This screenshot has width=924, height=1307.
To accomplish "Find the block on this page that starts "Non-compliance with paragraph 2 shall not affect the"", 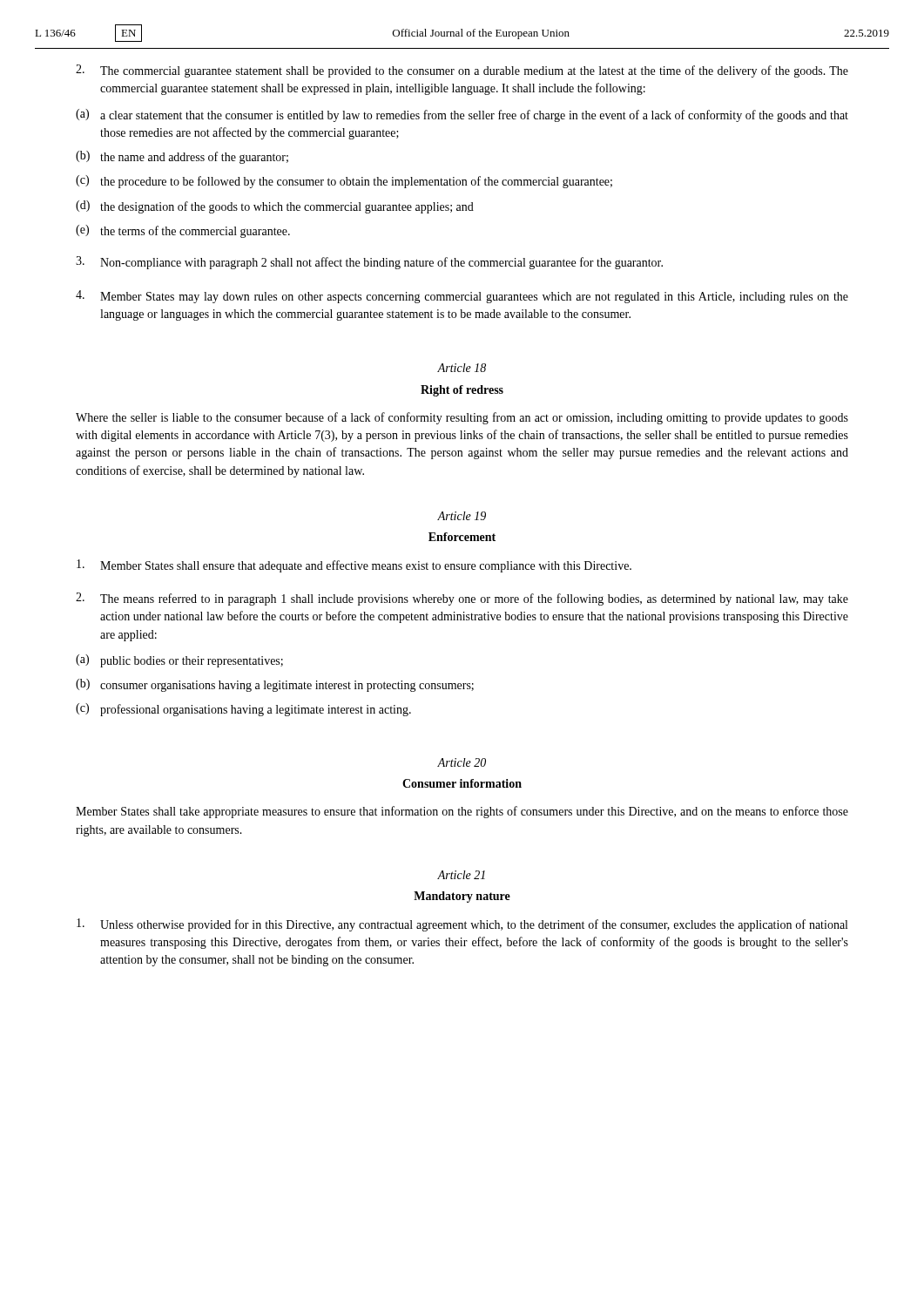I will pyautogui.click(x=462, y=264).
